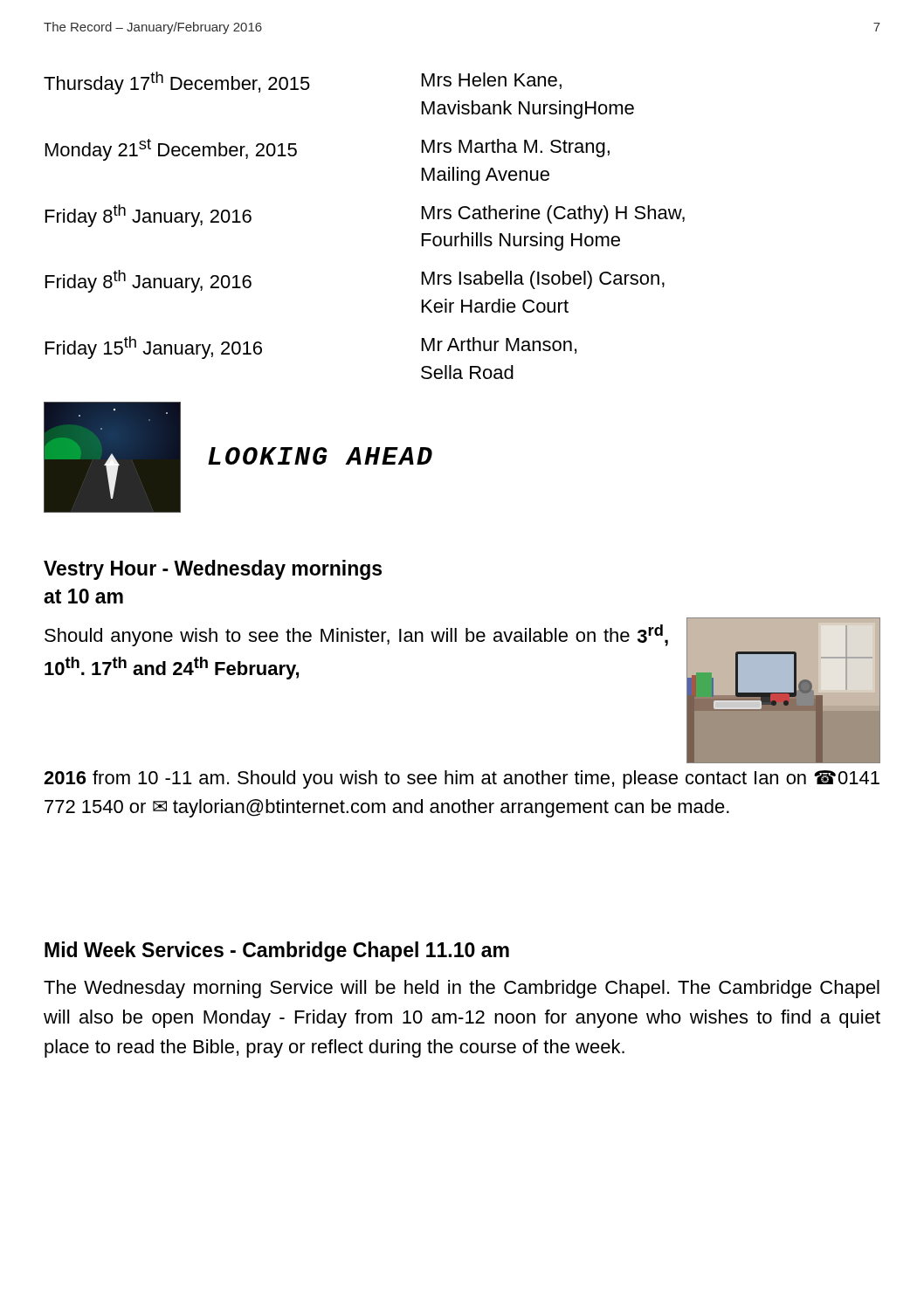Click the section header that begins "Vestry Hour - Wednesday morningsat 10"

[213, 583]
